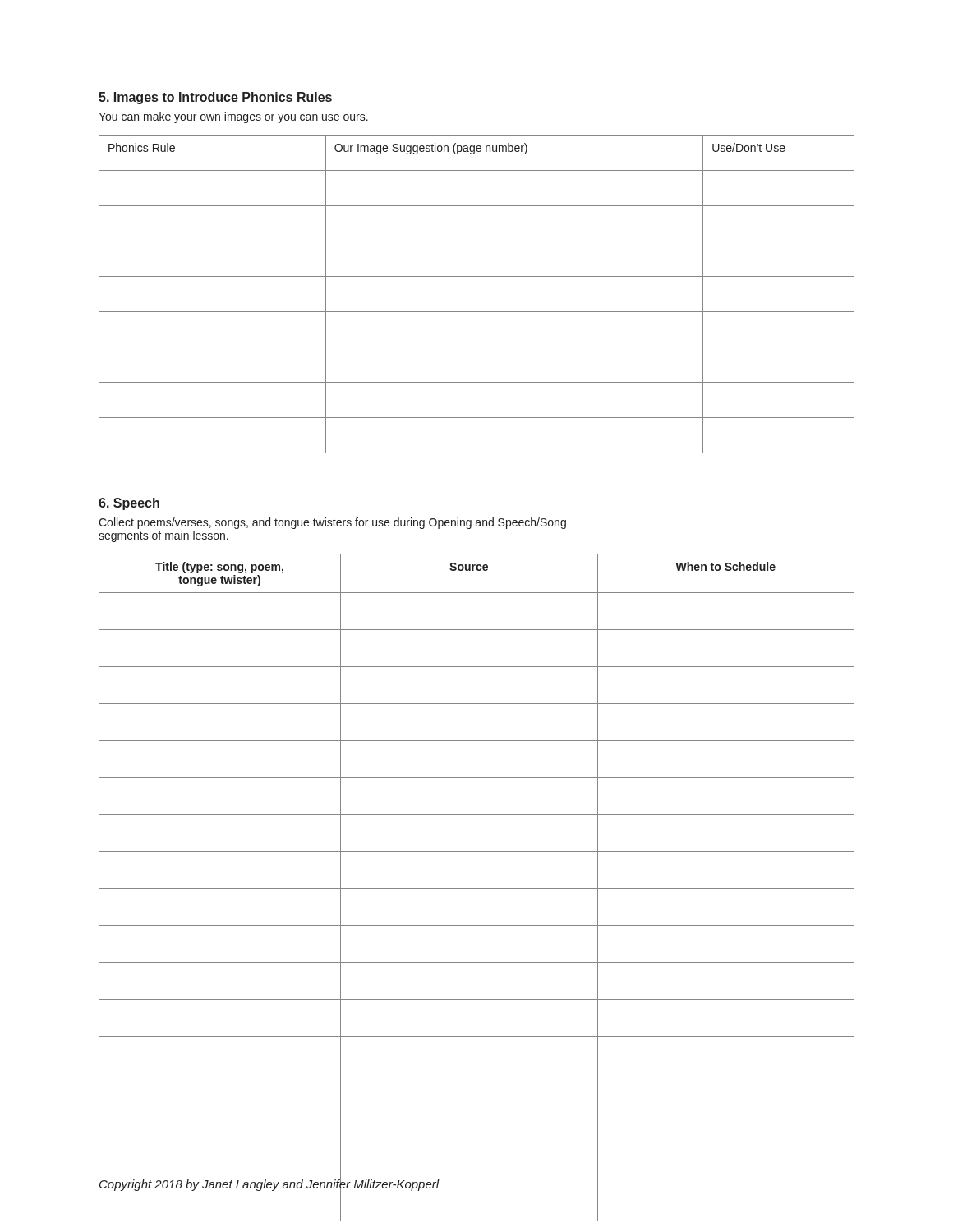Locate the section header containing "6. Speech"

pos(129,503)
